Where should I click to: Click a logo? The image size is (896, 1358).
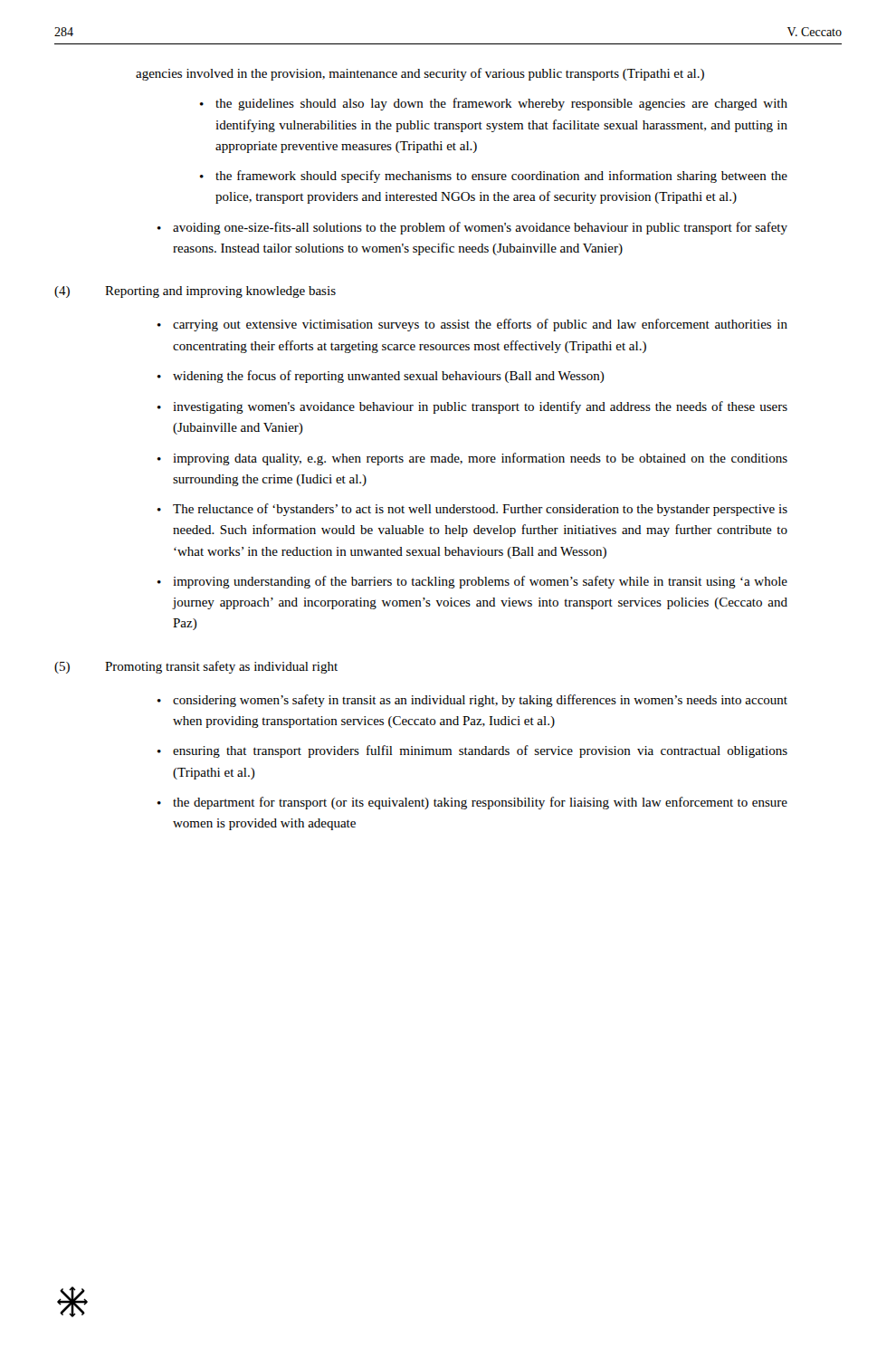click(x=72, y=1305)
